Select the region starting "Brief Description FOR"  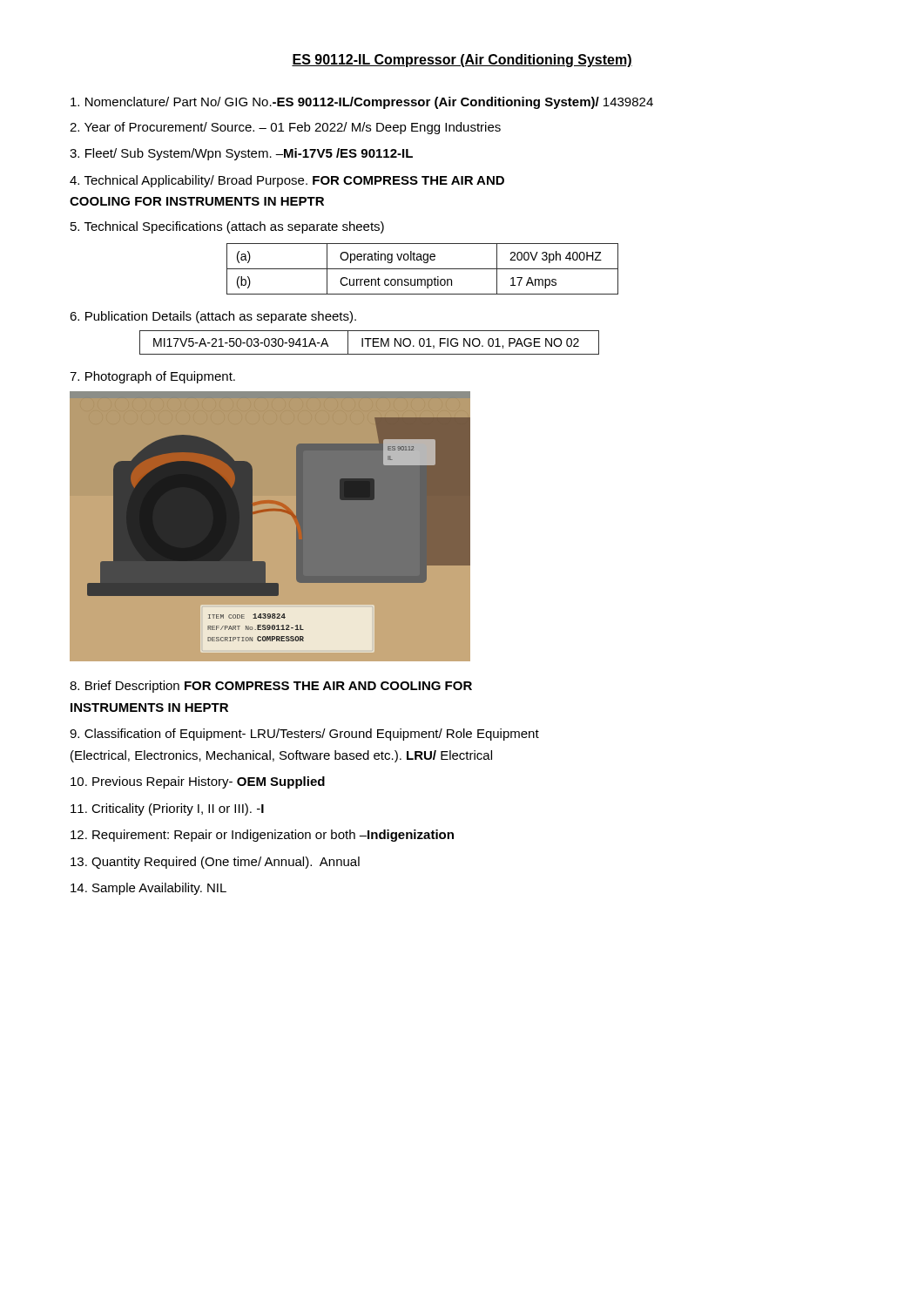coord(271,685)
